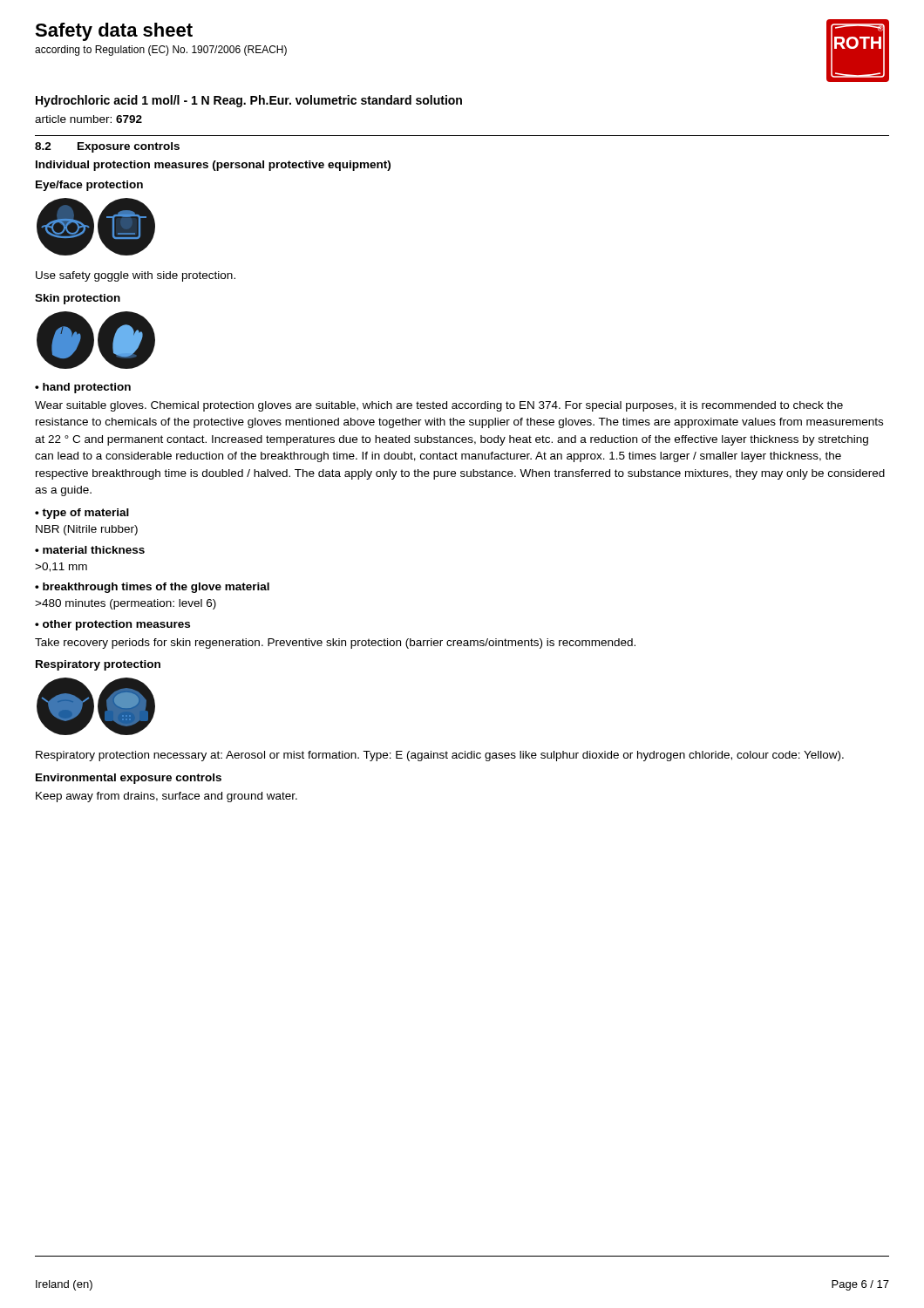Locate the text block that says "Wear suitable gloves. Chemical"
Viewport: 924px width, 1308px height.
[x=460, y=447]
